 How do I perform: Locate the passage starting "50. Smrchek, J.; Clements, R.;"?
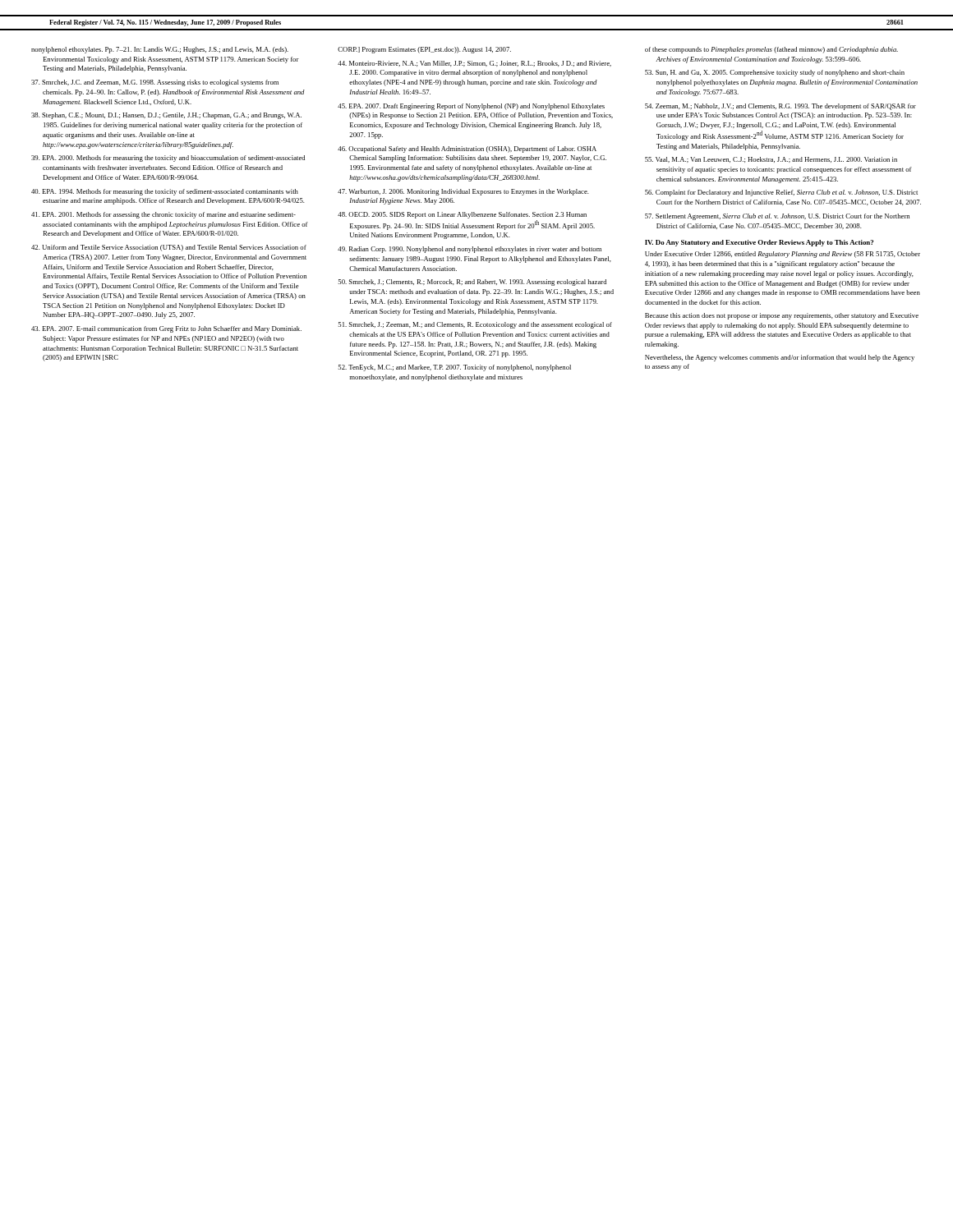pos(476,296)
